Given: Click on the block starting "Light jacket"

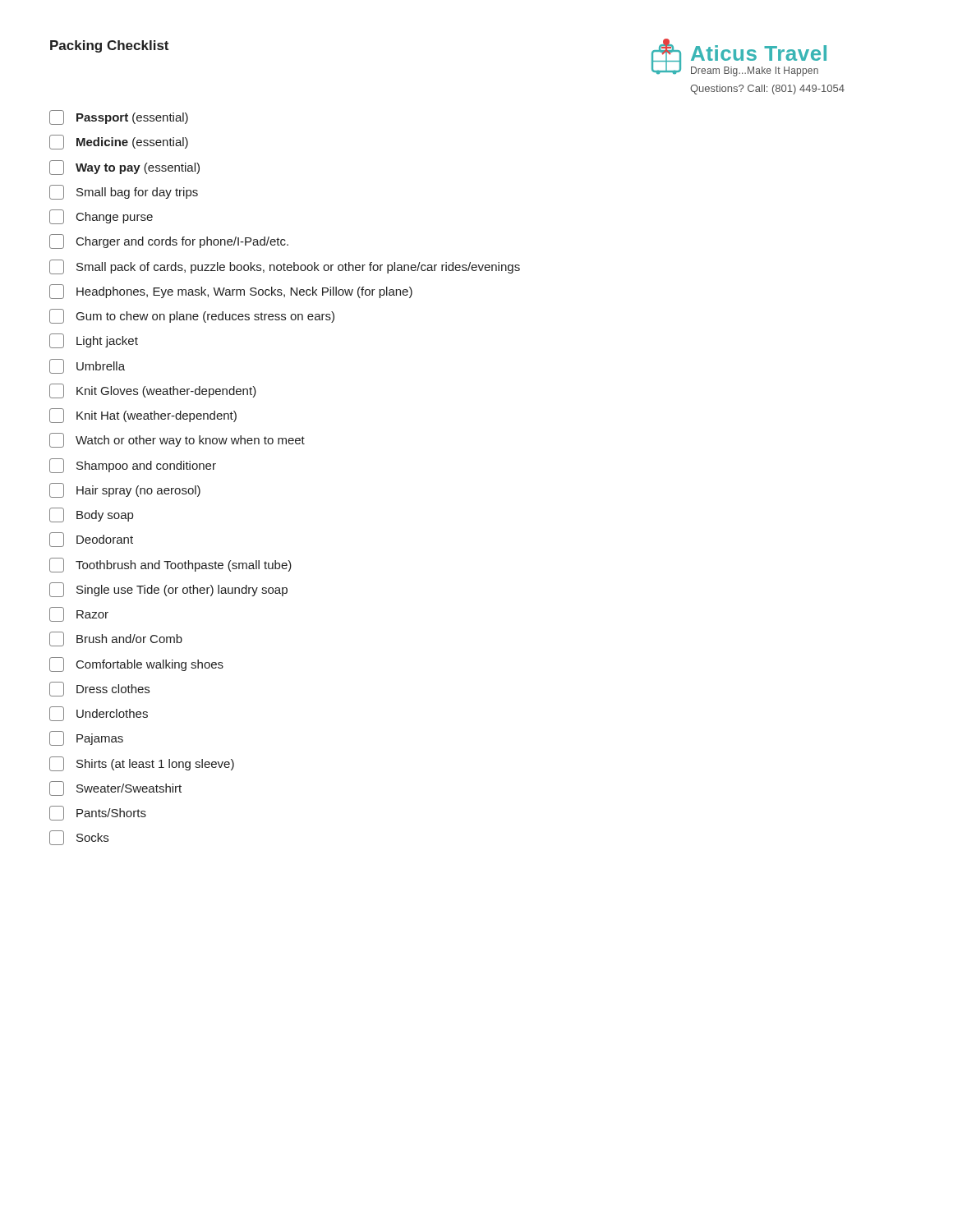Looking at the screenshot, I should click(94, 341).
